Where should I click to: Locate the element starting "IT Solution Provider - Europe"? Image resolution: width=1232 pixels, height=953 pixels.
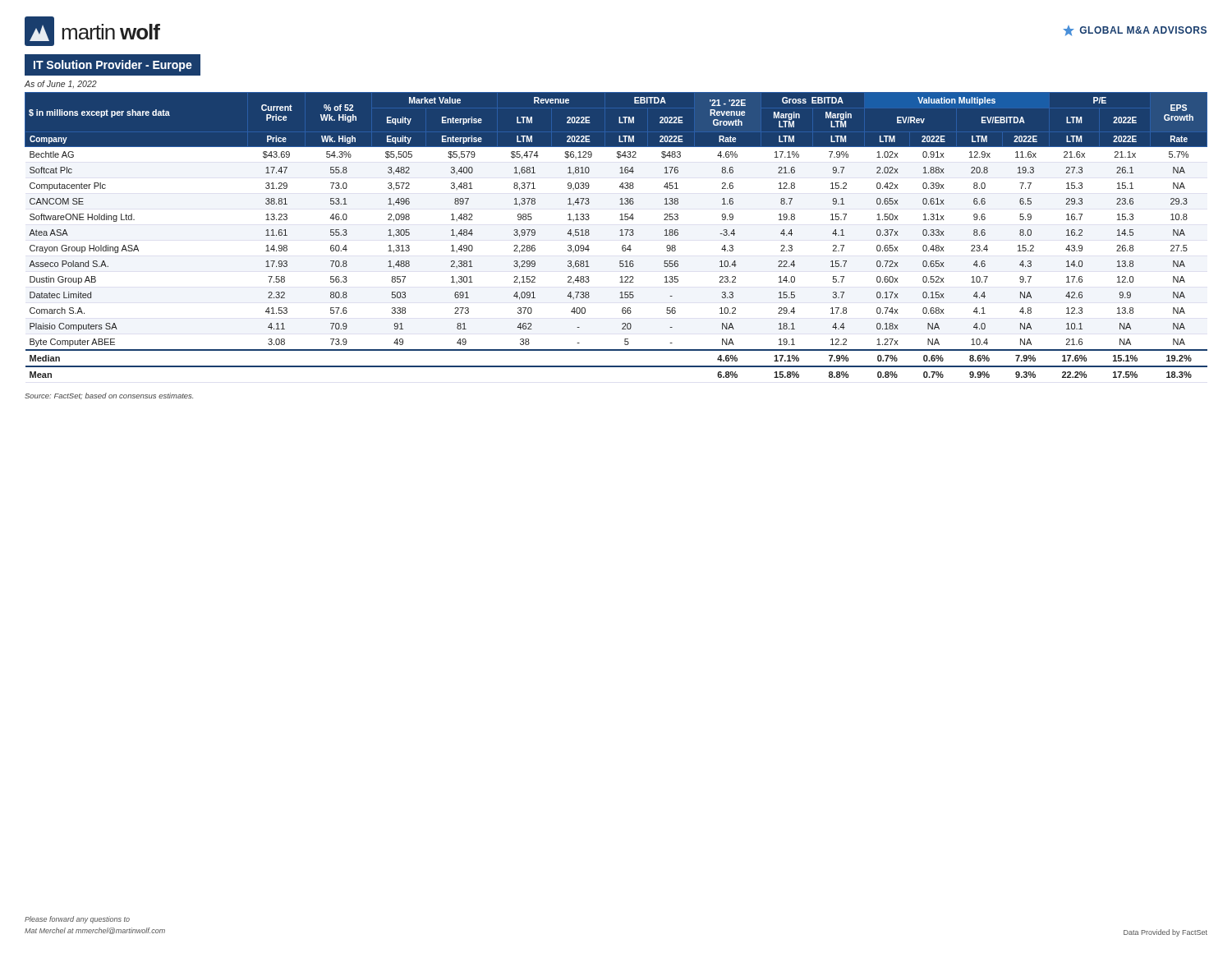click(112, 65)
